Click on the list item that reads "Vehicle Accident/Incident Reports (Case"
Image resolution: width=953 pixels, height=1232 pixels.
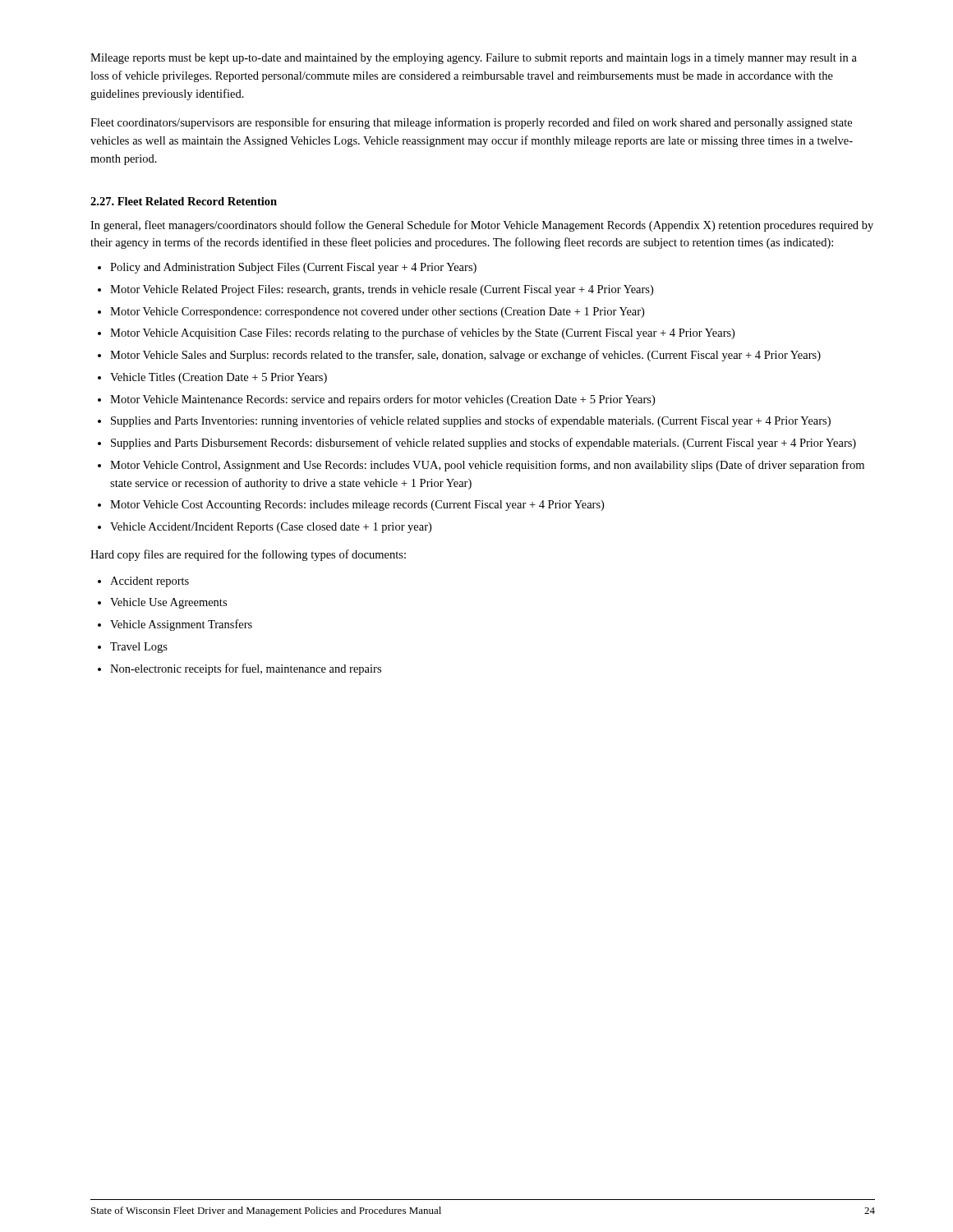(271, 526)
